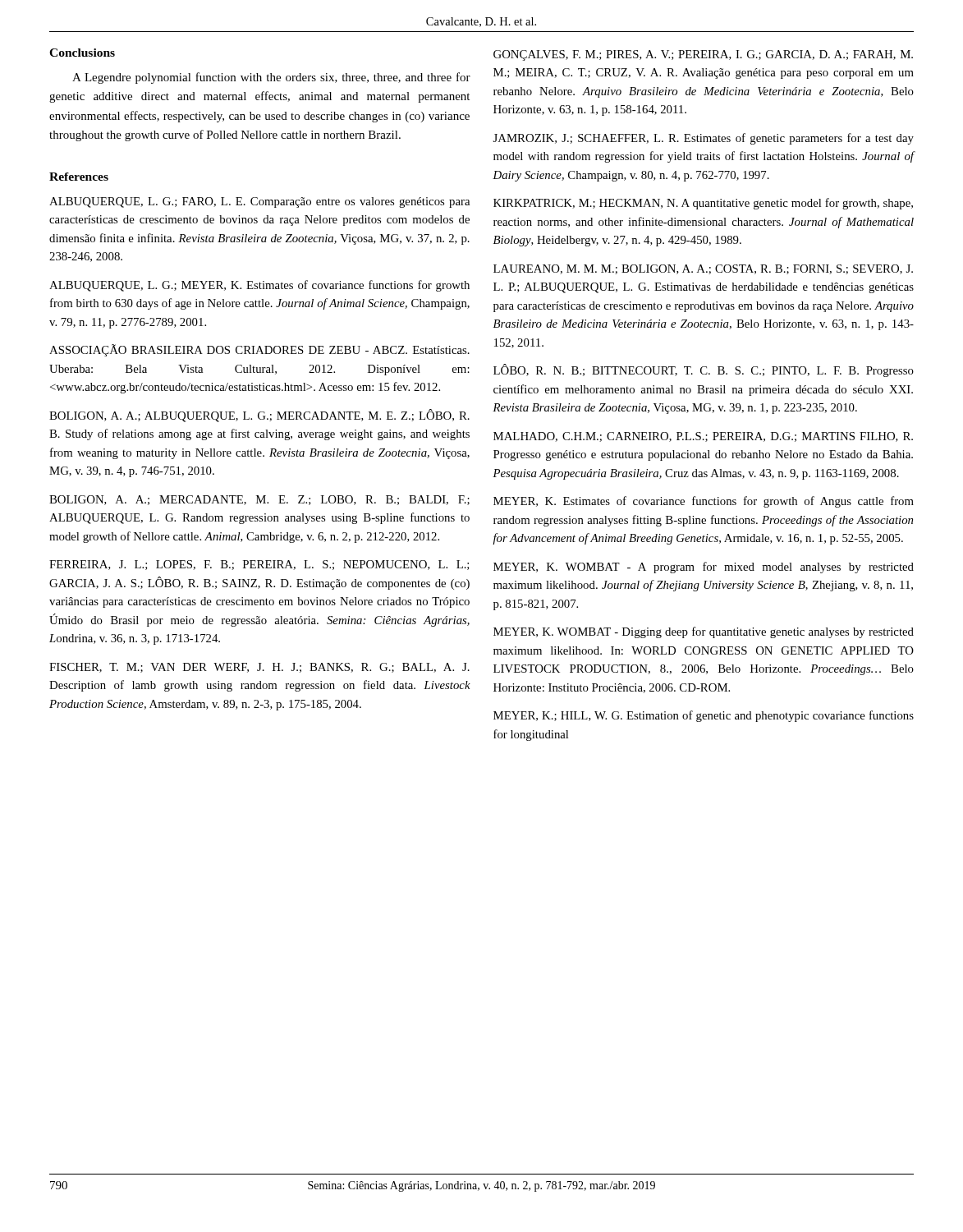Select the list item that reads "ALBUQUERQUE, L. G.; MEYER, K. Estimates of"

260,303
